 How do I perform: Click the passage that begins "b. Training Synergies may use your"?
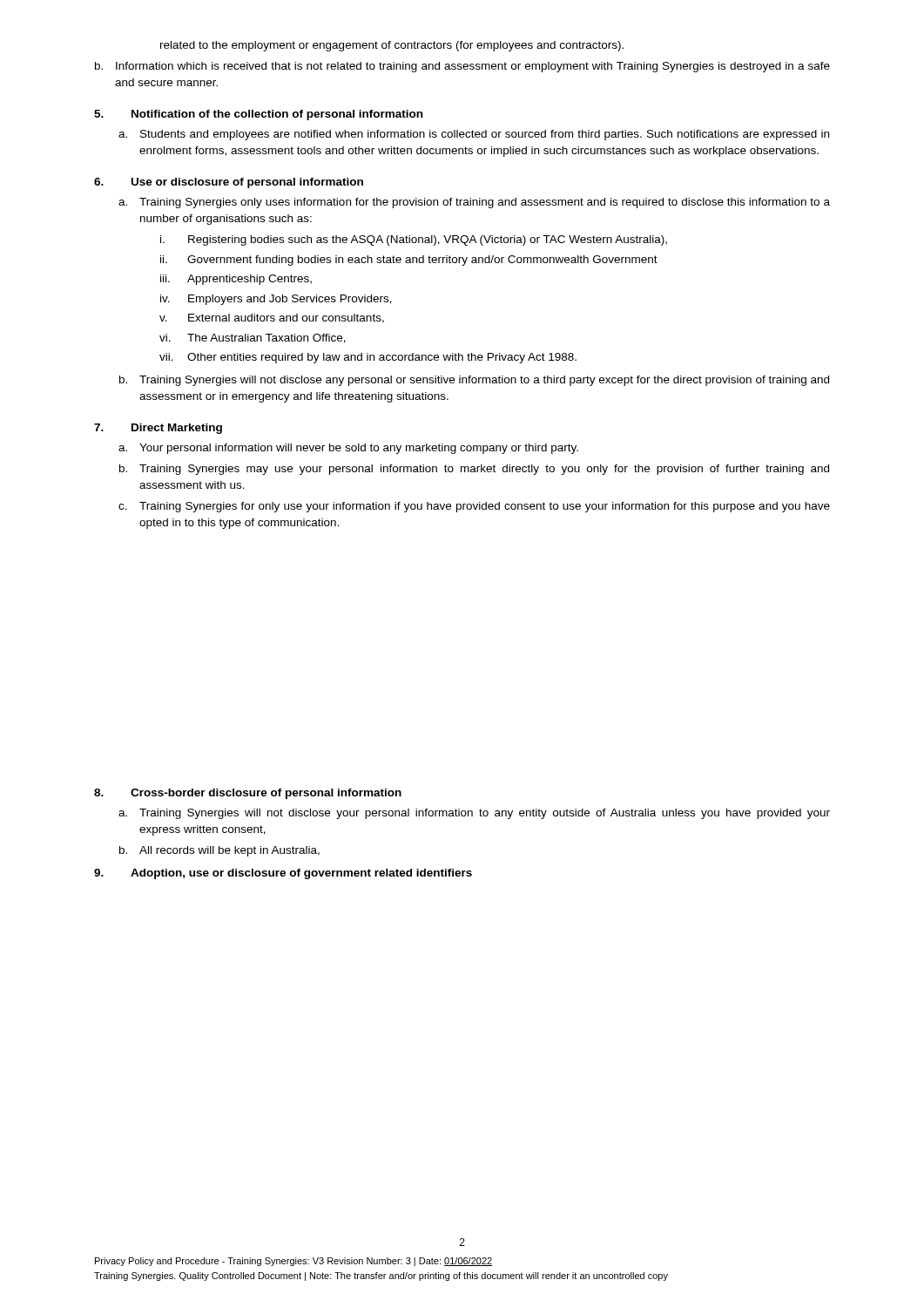(x=474, y=477)
